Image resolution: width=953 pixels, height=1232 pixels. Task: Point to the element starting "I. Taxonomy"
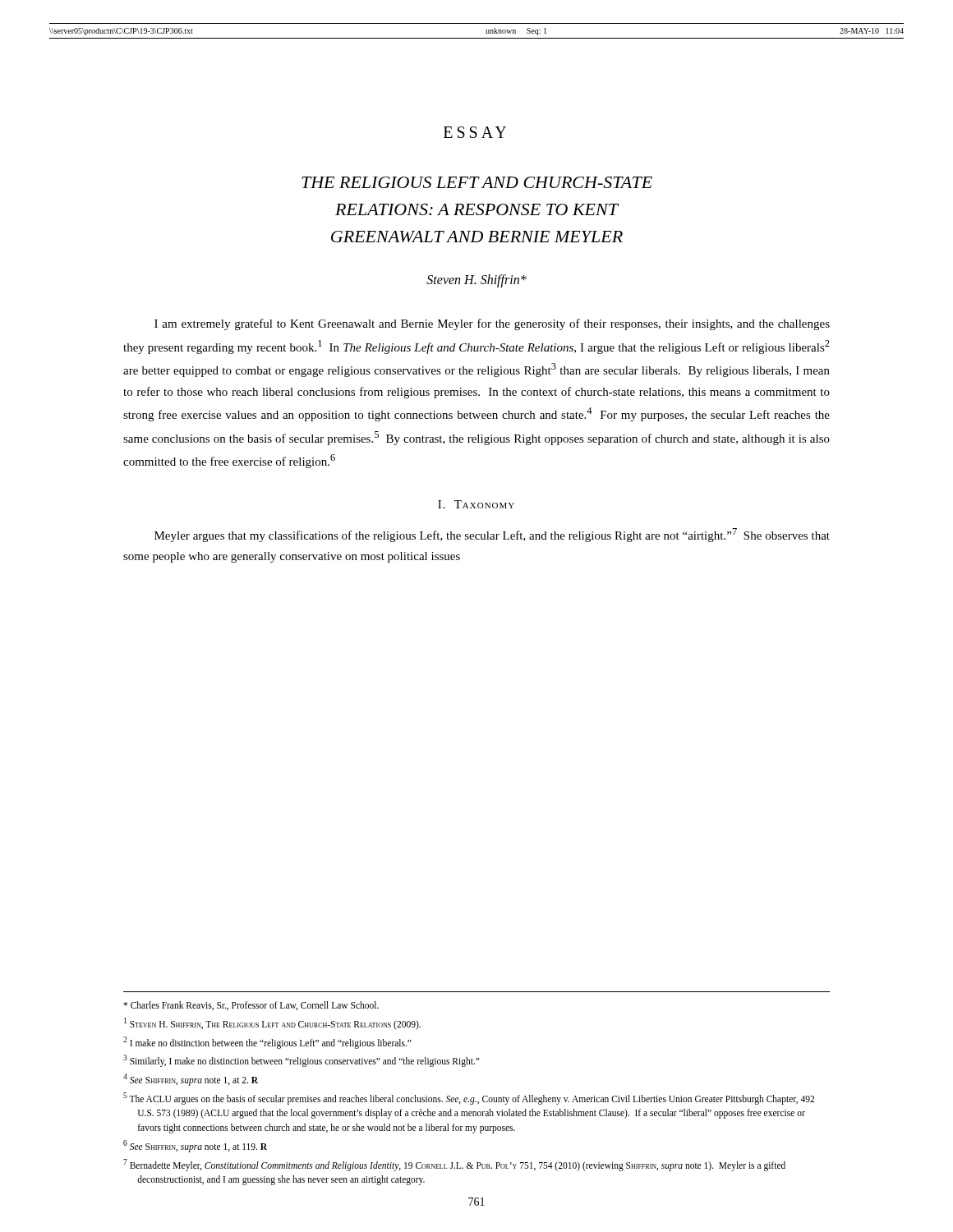pyautogui.click(x=476, y=504)
